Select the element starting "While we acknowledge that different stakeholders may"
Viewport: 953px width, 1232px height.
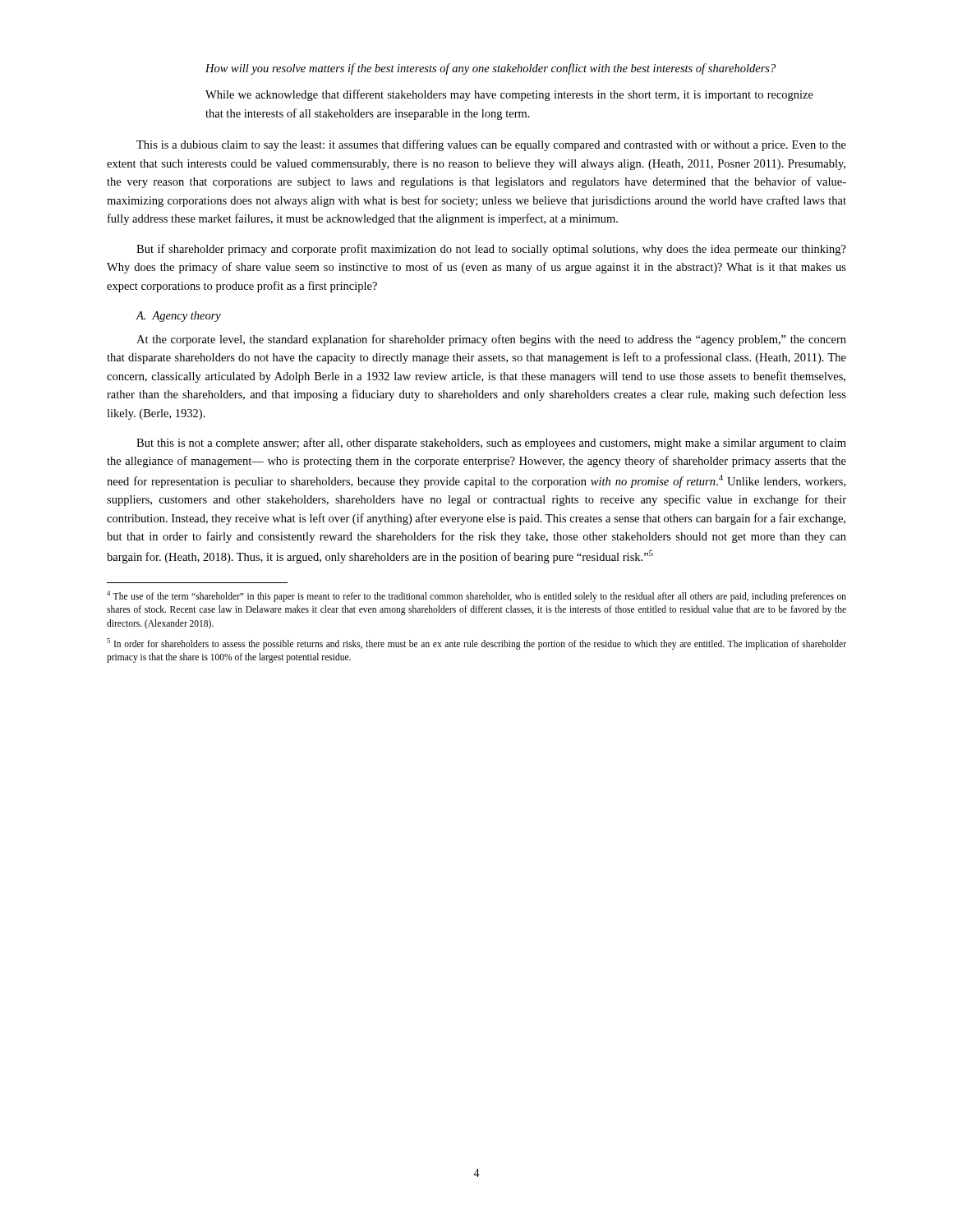[509, 104]
